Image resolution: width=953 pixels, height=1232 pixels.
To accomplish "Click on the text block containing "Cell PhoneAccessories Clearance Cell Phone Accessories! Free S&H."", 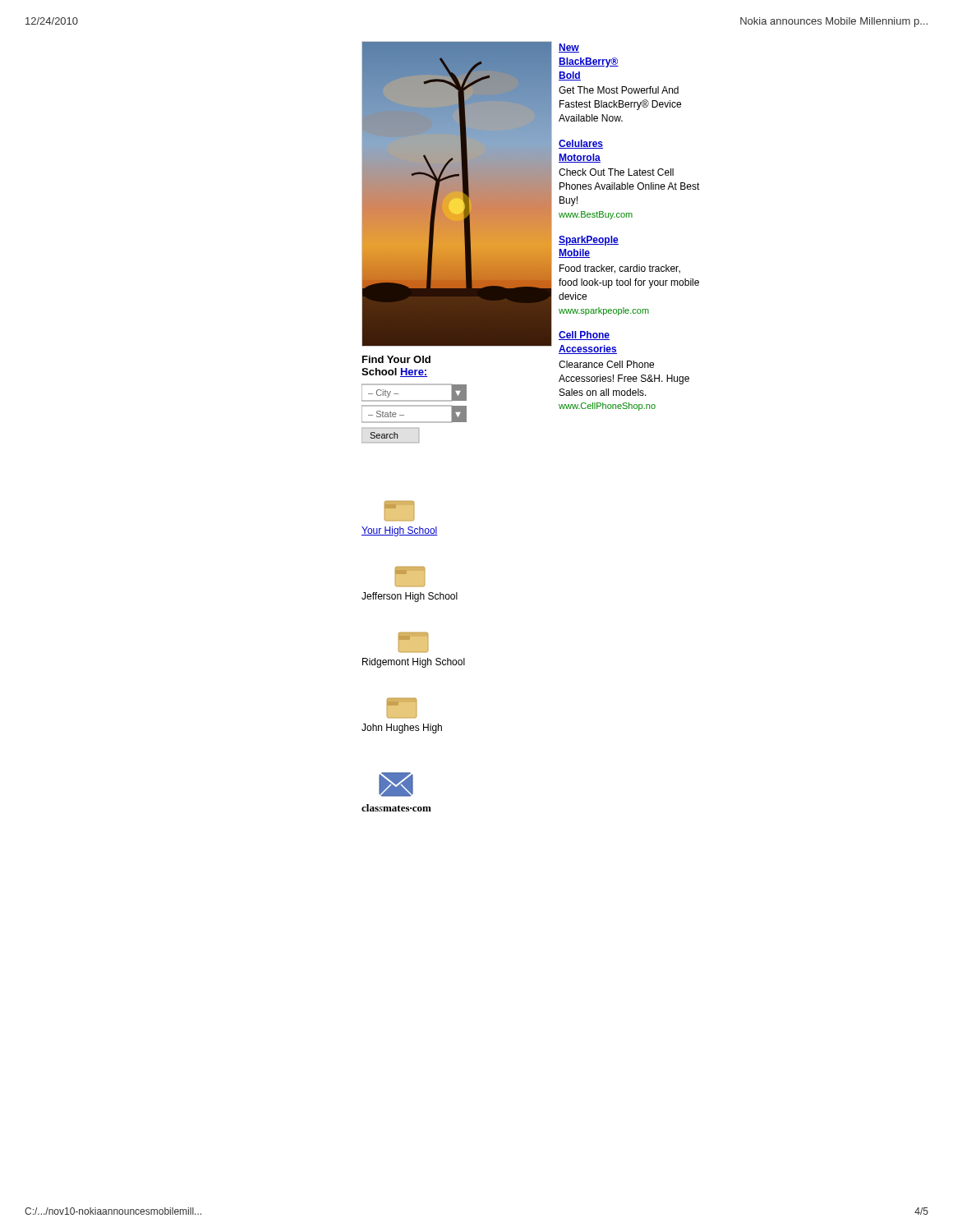I will pos(631,371).
